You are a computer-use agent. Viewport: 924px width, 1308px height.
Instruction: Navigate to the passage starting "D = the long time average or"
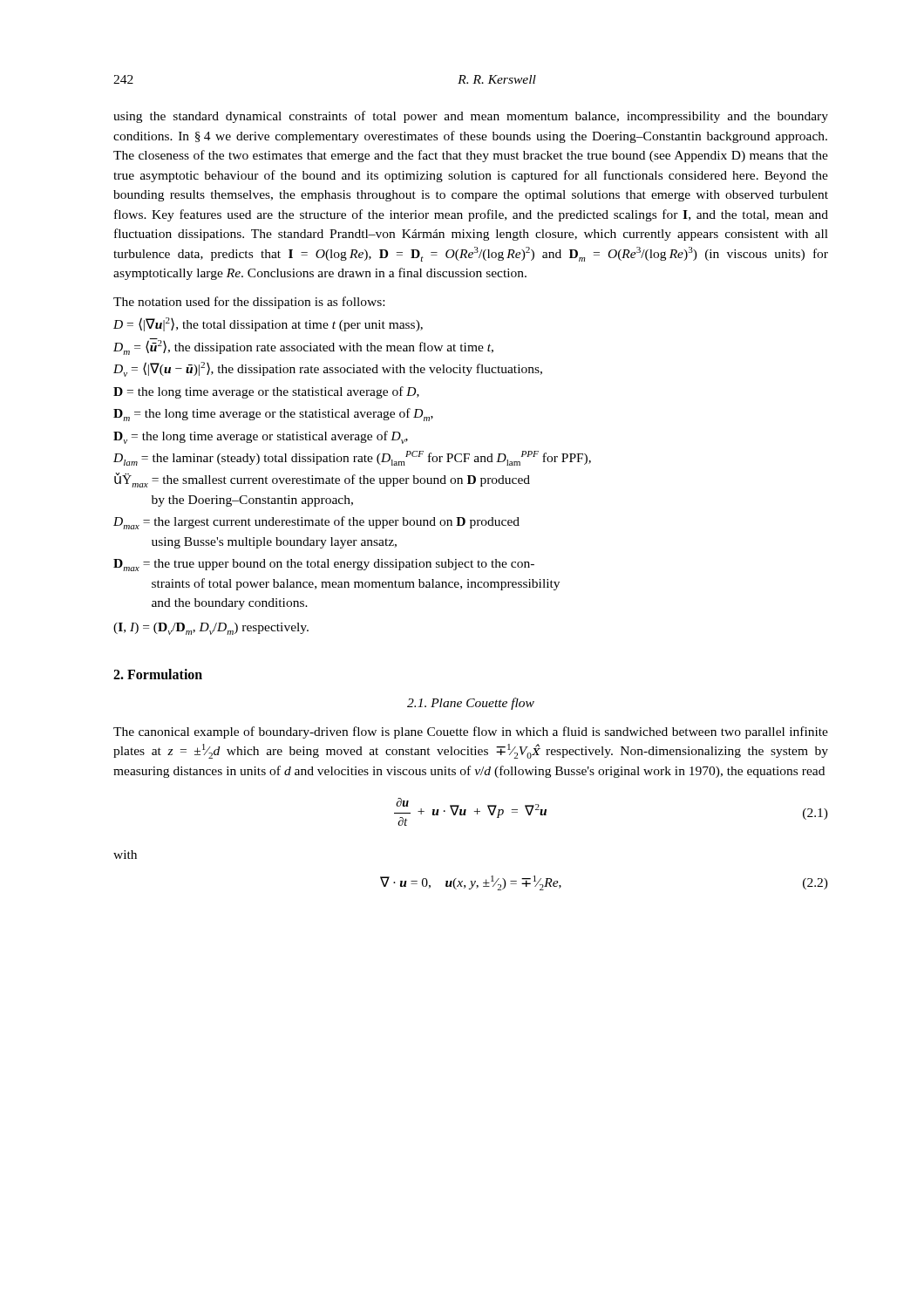click(x=266, y=391)
